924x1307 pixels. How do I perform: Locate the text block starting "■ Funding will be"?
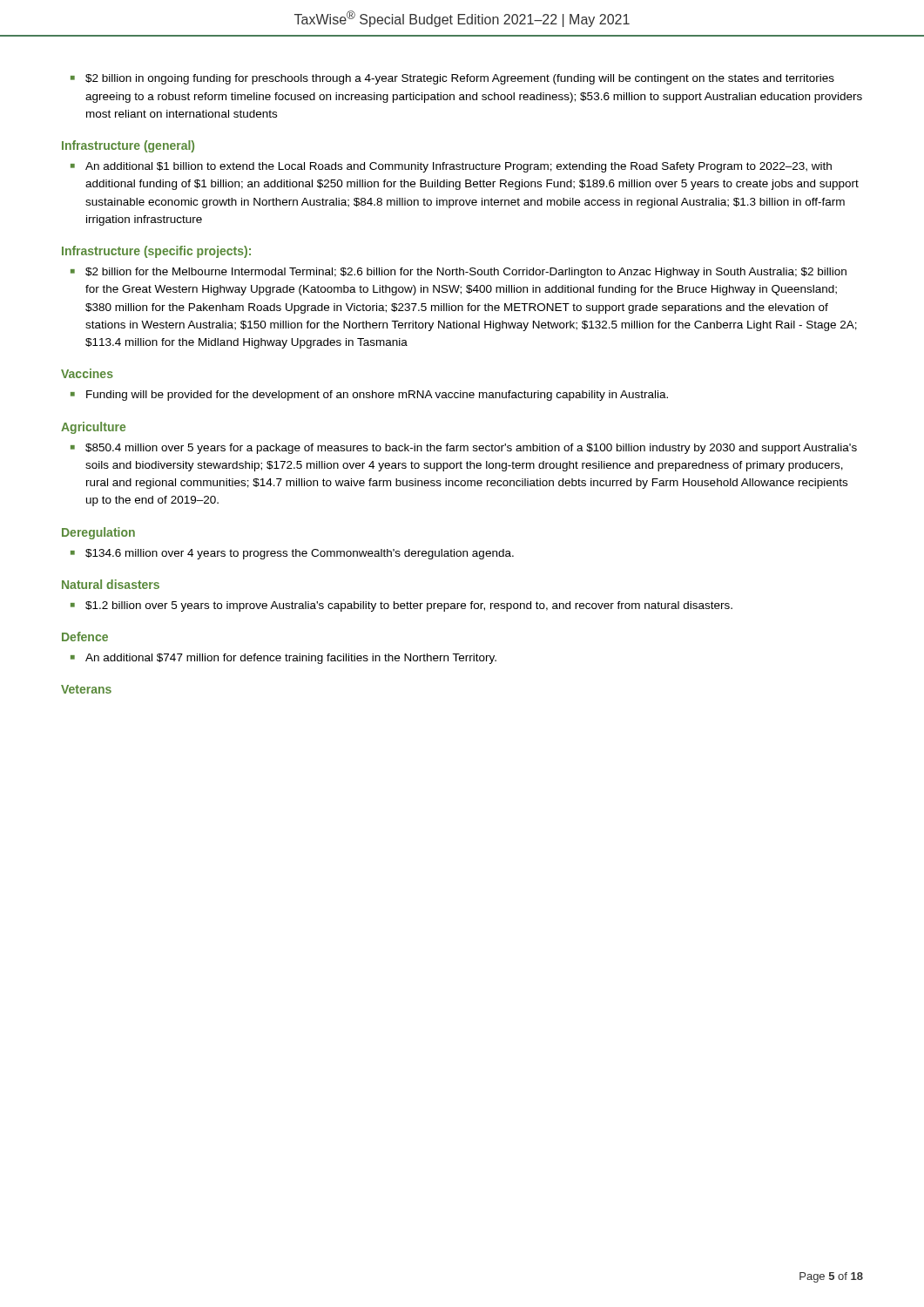(369, 395)
